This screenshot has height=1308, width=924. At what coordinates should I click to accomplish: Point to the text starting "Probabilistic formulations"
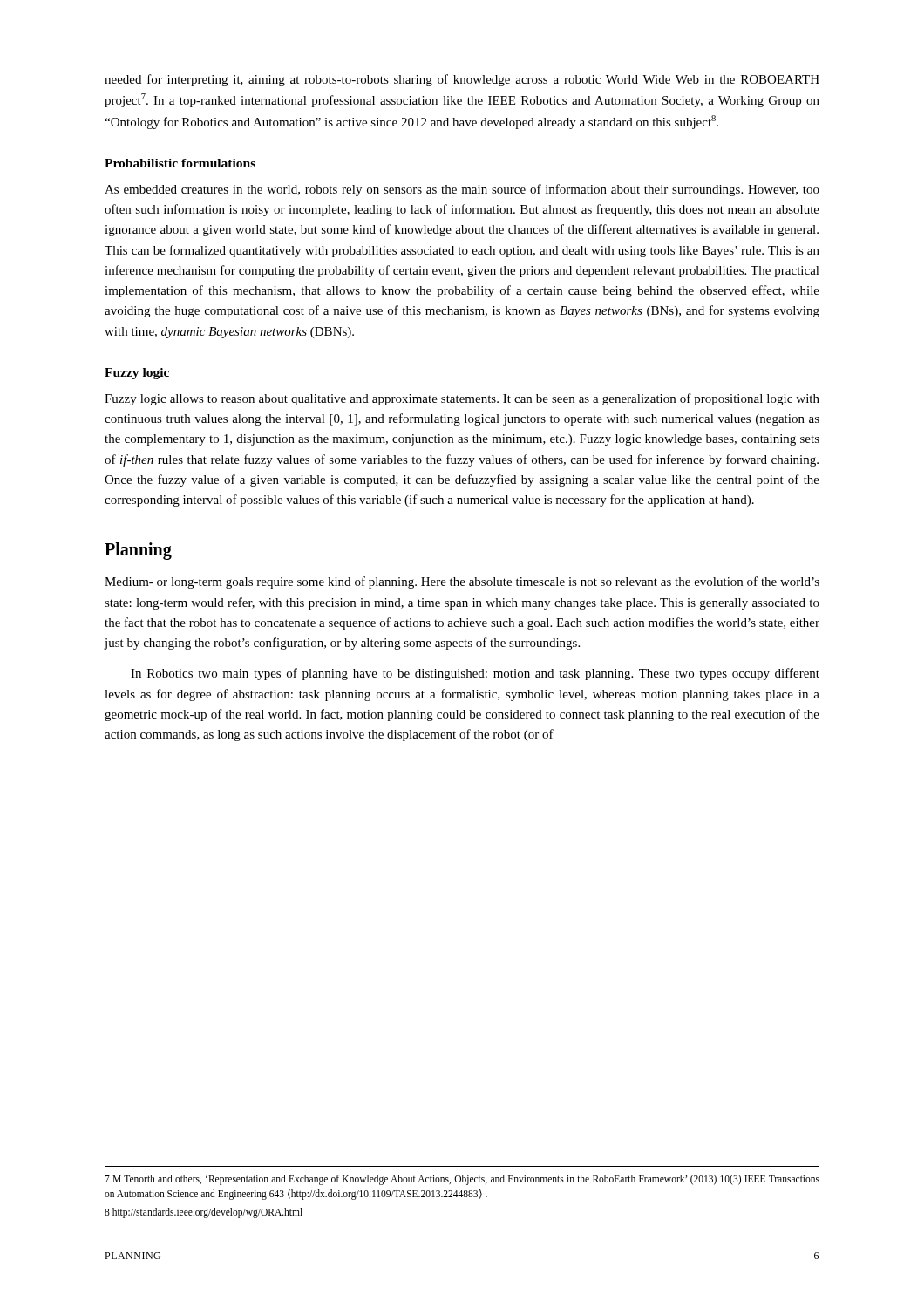point(180,162)
